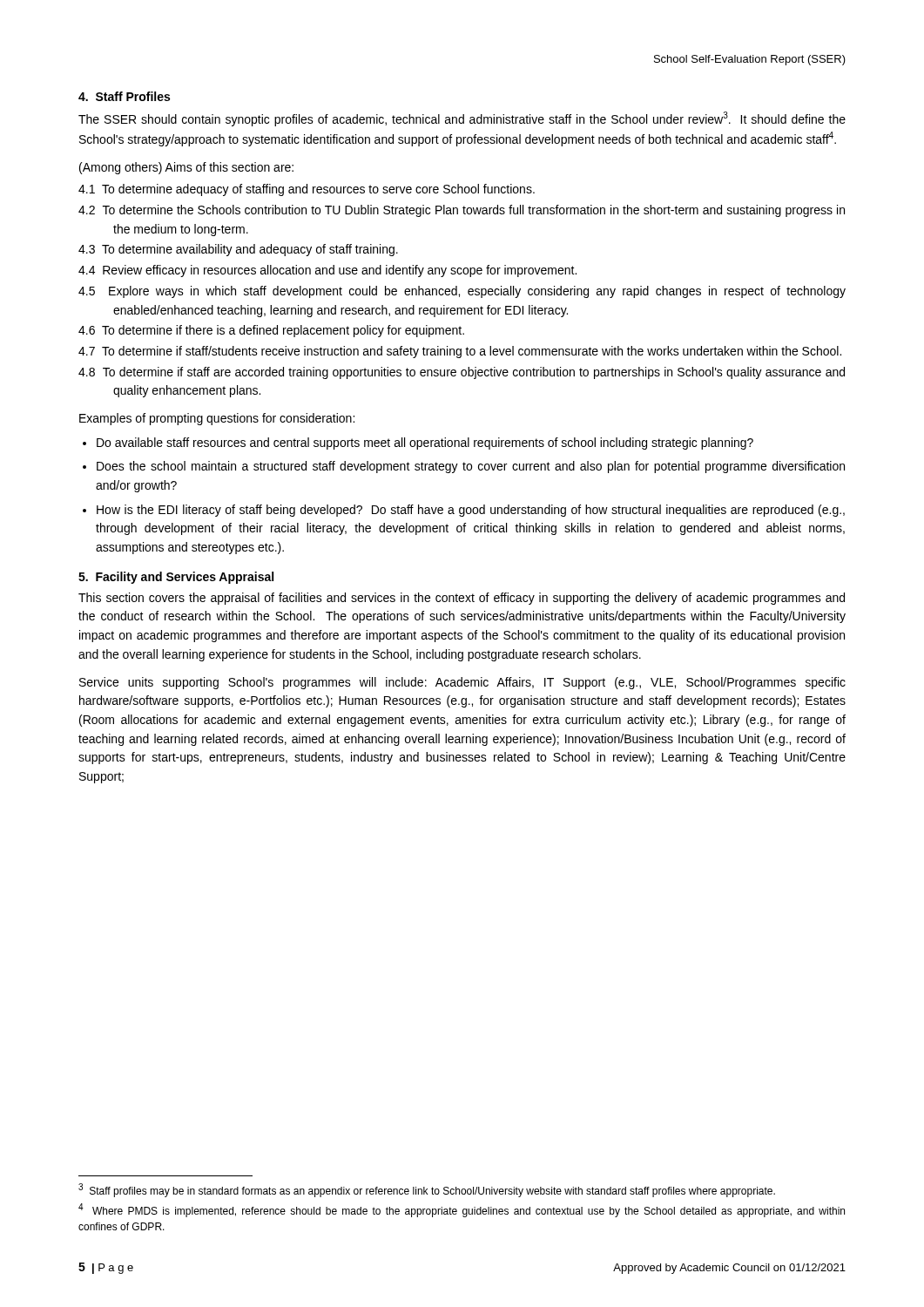This screenshot has width=924, height=1307.
Task: Select the footnote containing "3 Staff profiles may be"
Action: point(427,1190)
